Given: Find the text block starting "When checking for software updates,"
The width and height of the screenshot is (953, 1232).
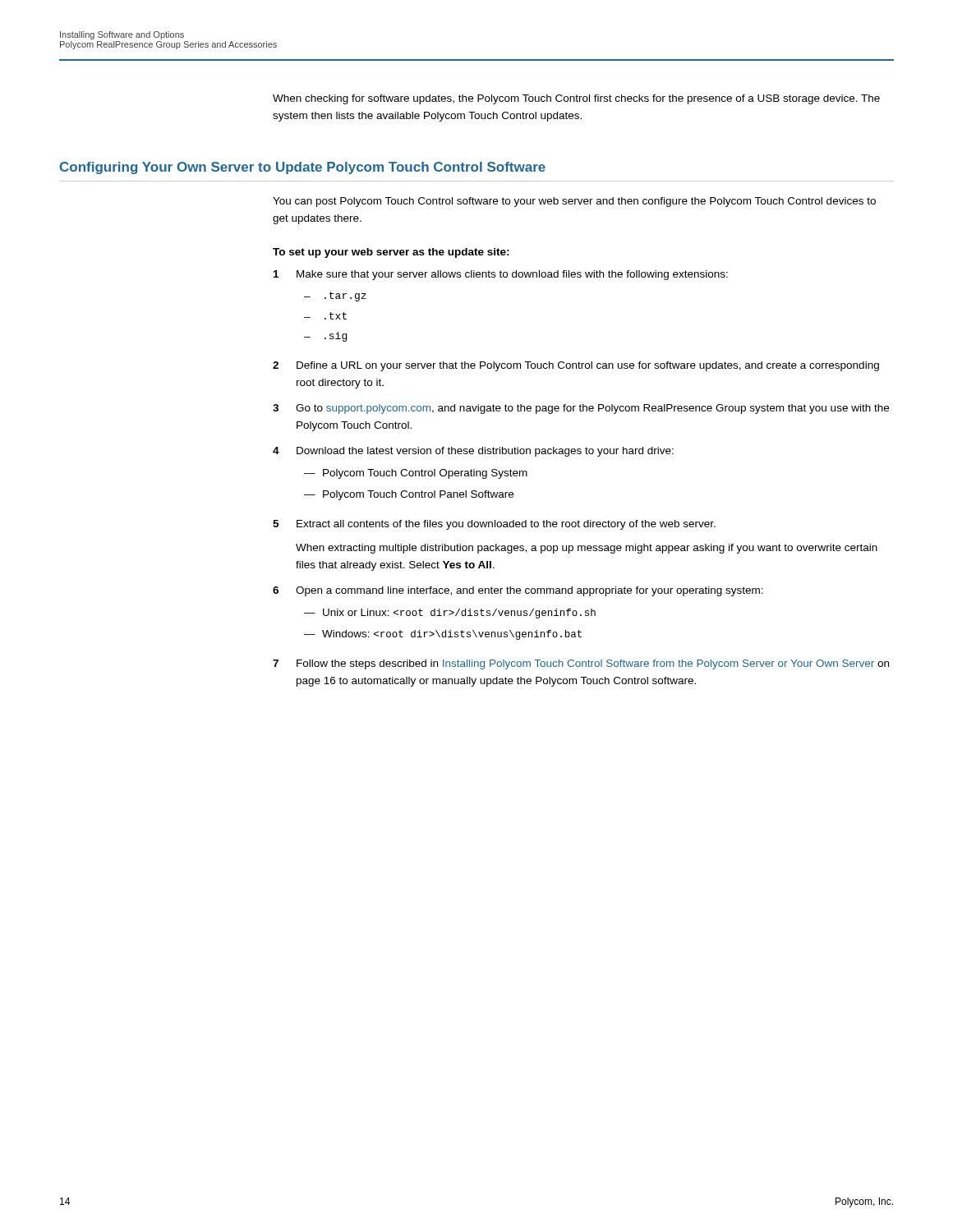Looking at the screenshot, I should click(x=576, y=107).
